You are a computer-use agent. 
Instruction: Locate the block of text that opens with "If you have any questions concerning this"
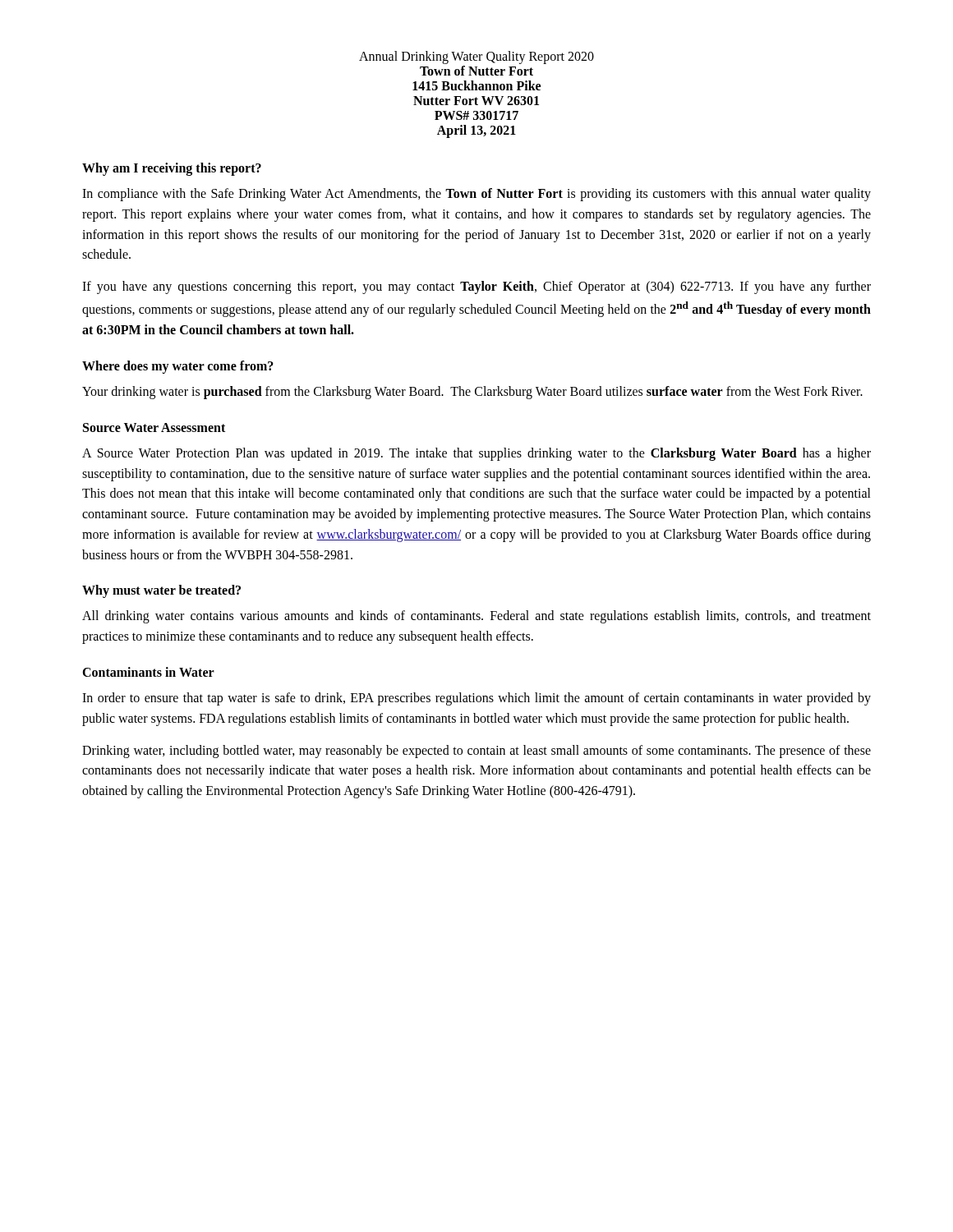[x=476, y=308]
